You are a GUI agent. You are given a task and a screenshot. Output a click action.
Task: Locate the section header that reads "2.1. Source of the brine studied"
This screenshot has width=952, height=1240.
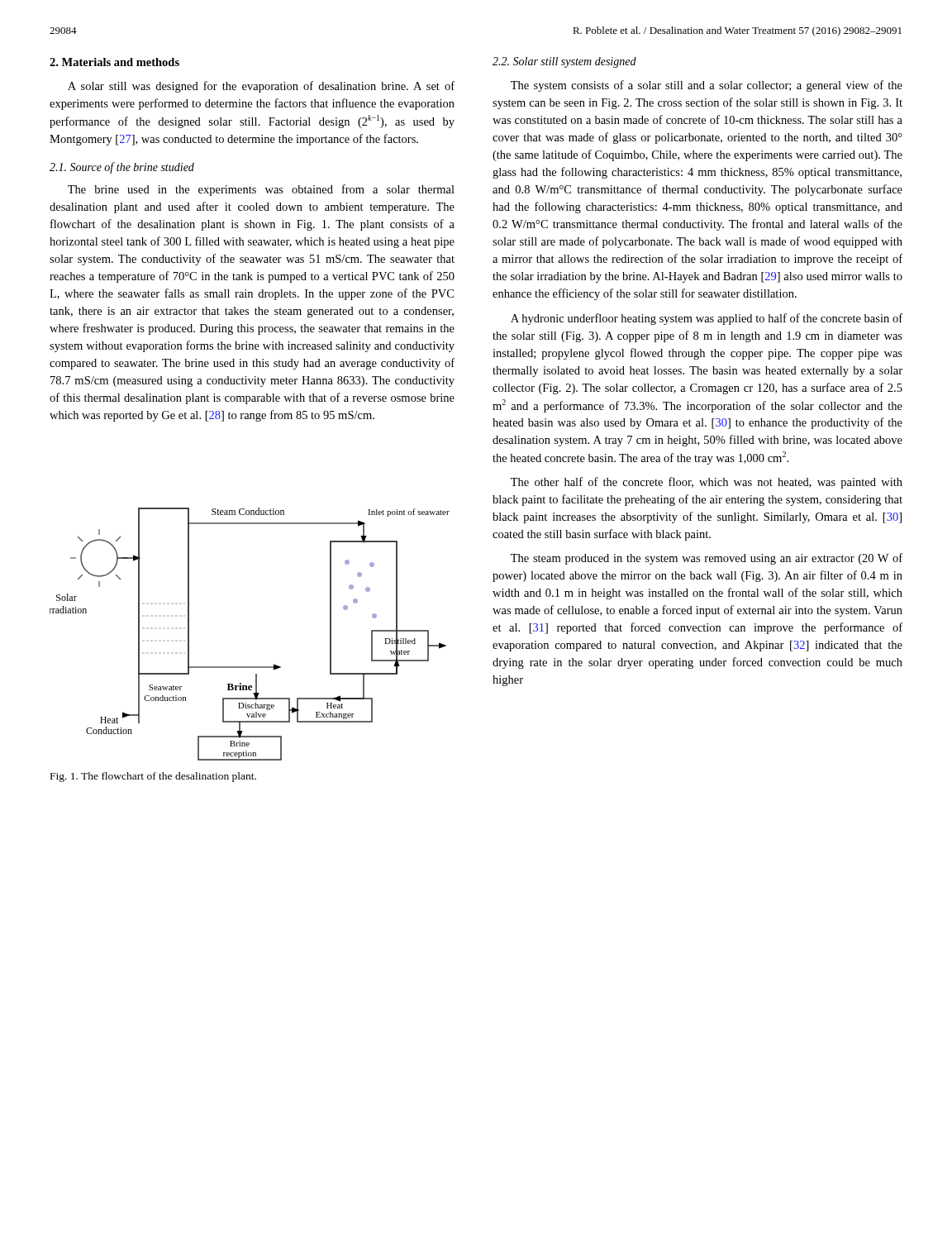click(122, 167)
